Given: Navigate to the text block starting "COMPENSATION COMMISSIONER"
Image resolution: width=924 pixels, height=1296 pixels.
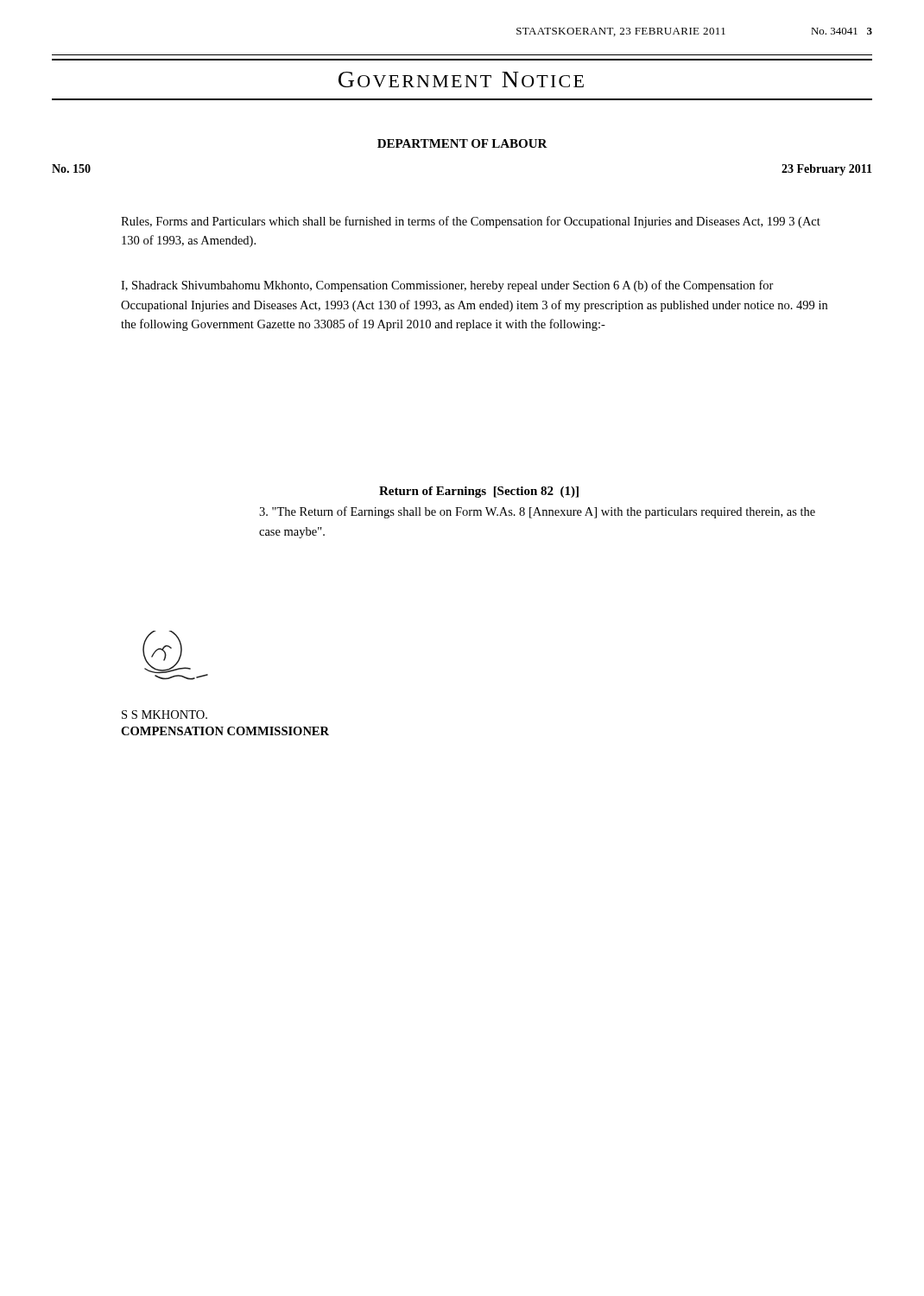Looking at the screenshot, I should pos(225,731).
